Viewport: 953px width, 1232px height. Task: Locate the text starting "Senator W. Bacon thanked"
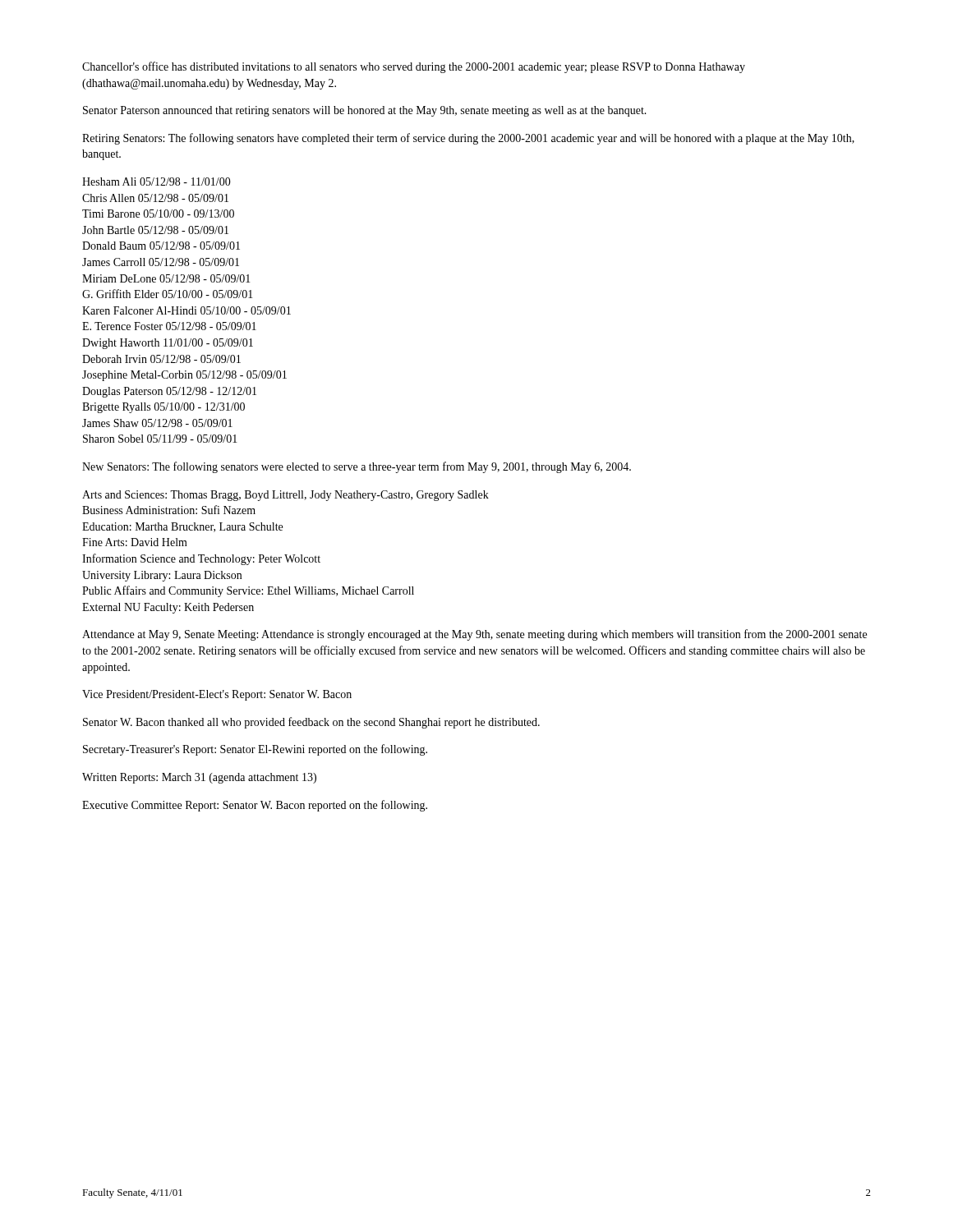click(x=311, y=722)
